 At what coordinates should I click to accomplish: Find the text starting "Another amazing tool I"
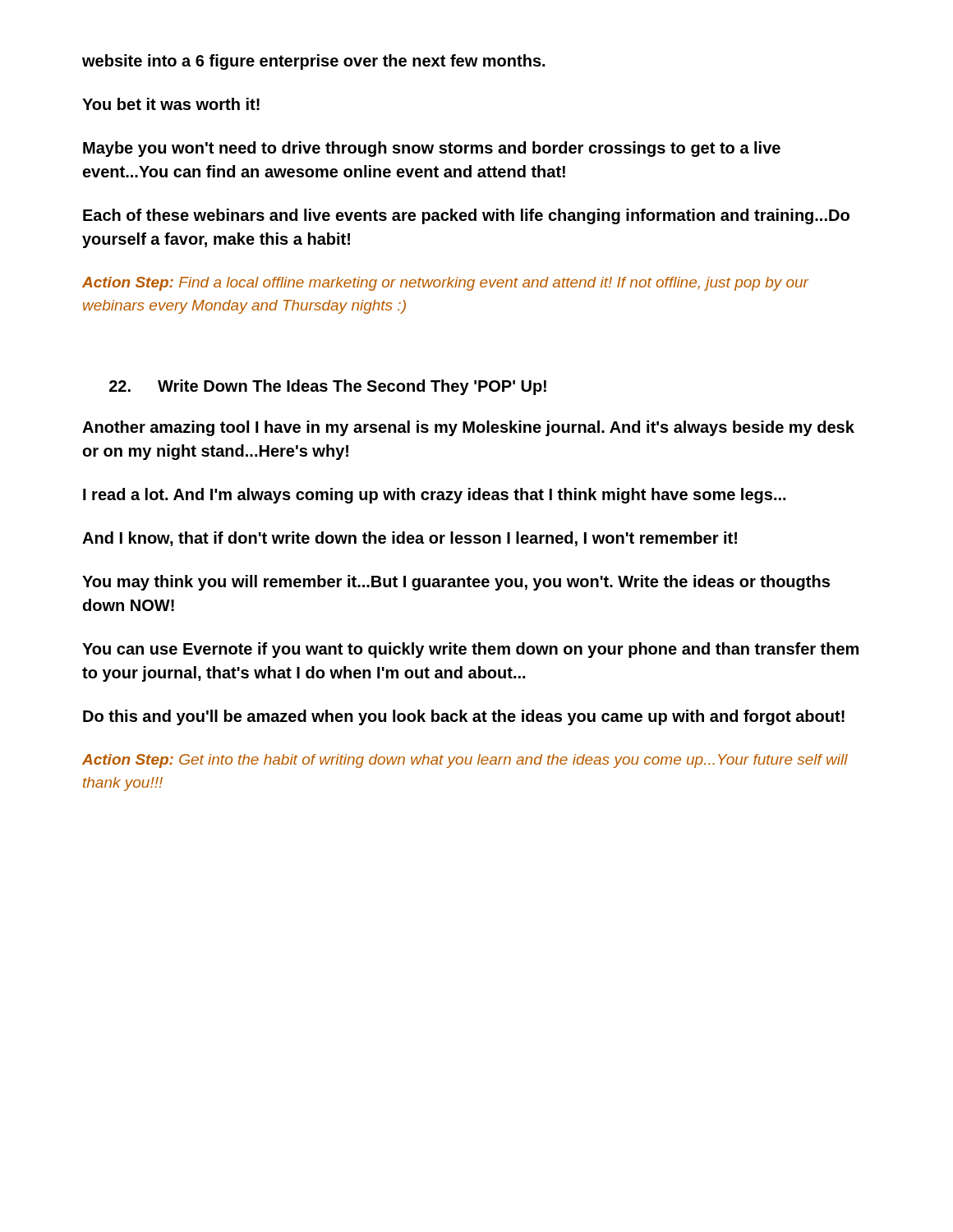[468, 439]
